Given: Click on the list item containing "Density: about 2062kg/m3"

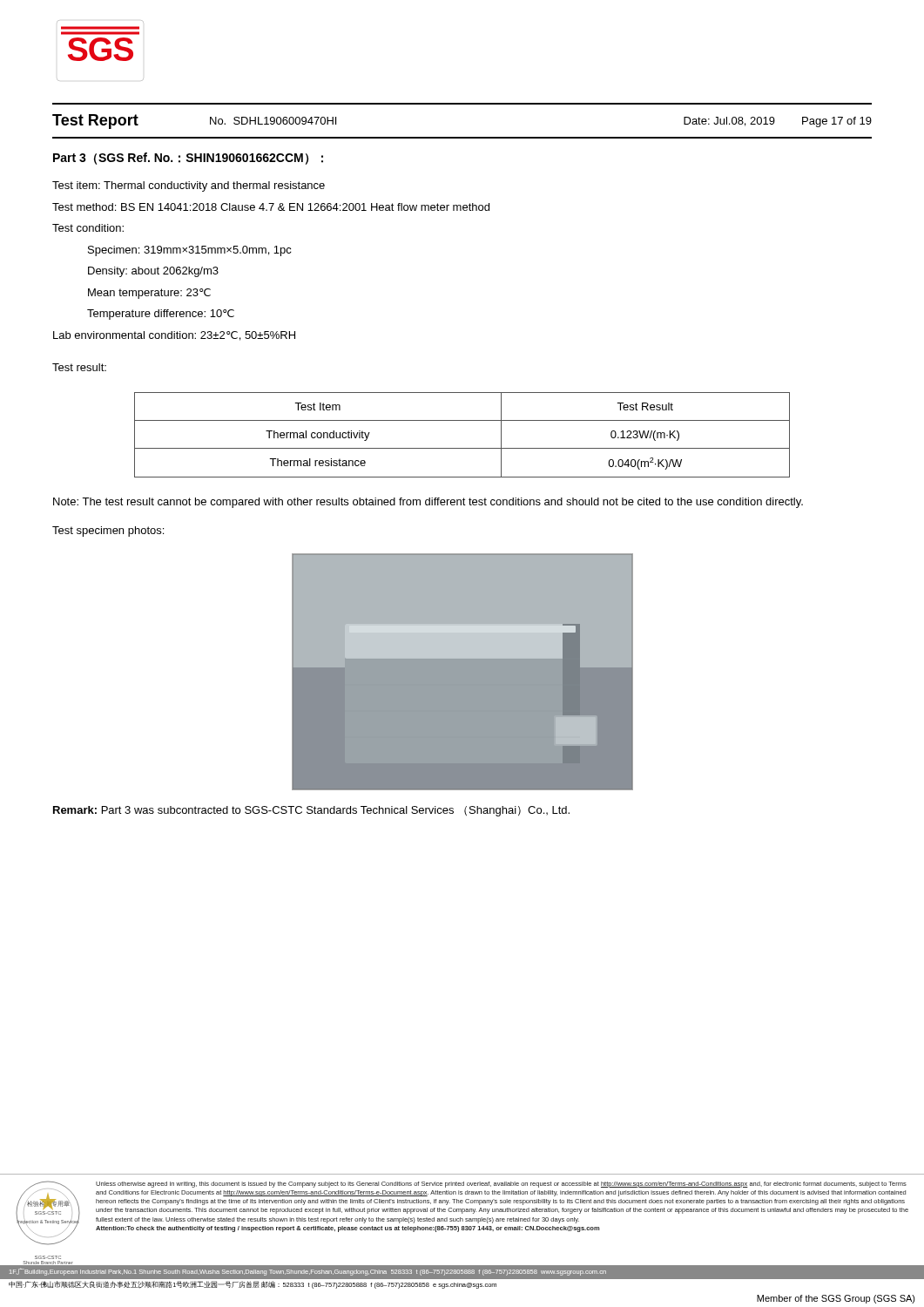Looking at the screenshot, I should pos(153,271).
